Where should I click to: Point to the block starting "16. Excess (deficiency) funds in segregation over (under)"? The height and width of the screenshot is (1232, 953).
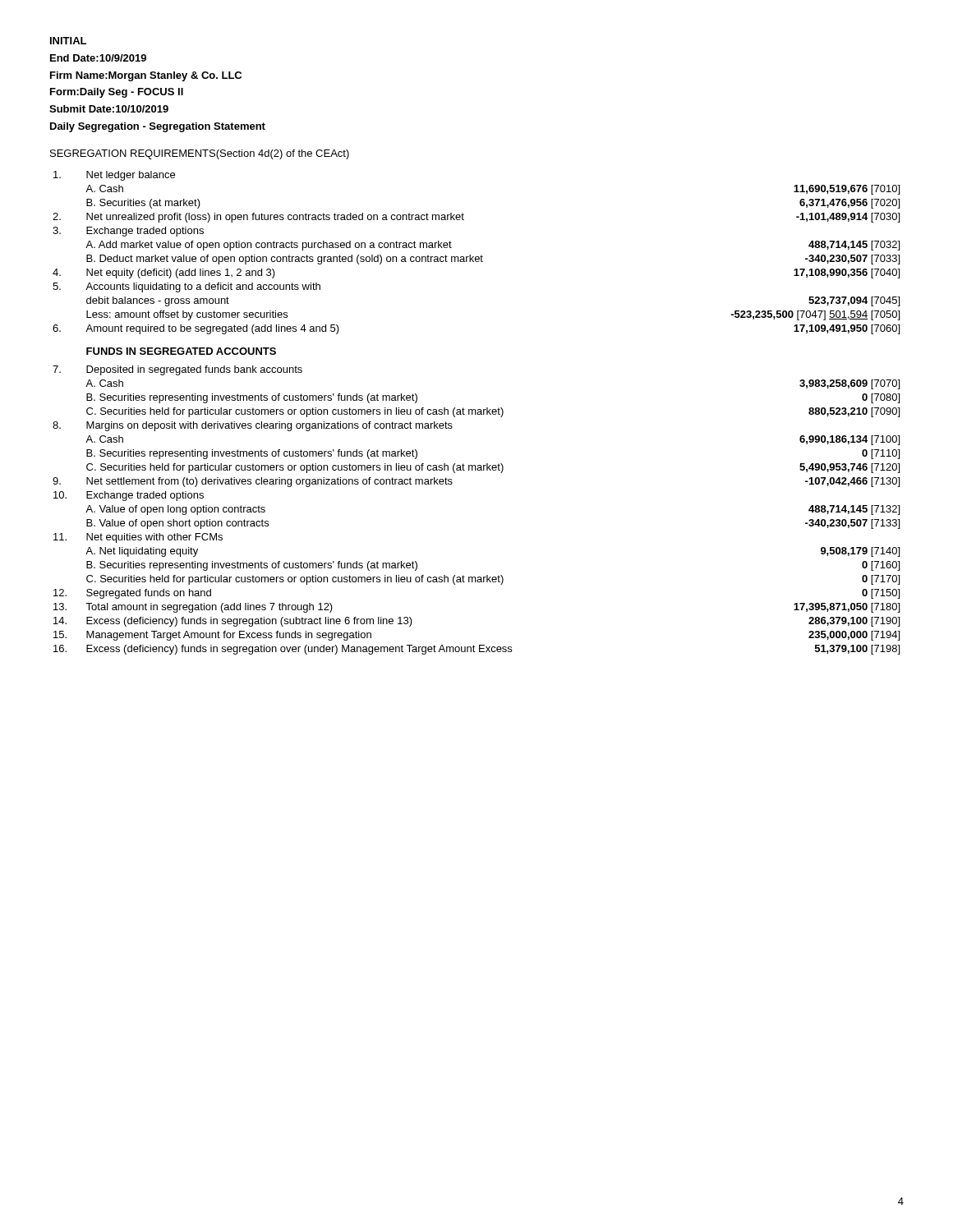[x=476, y=648]
